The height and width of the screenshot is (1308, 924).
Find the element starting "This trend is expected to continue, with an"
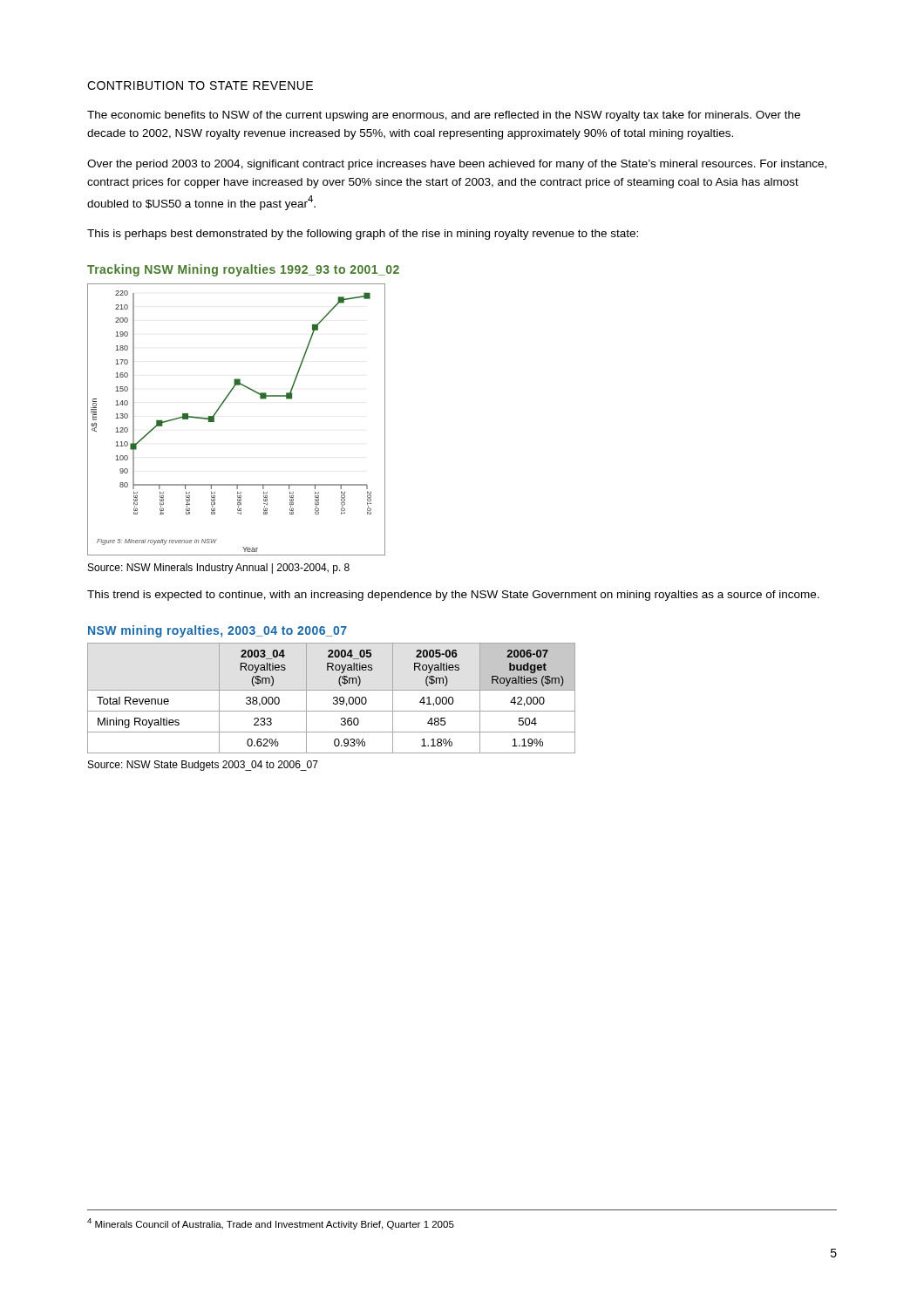pyautogui.click(x=453, y=594)
